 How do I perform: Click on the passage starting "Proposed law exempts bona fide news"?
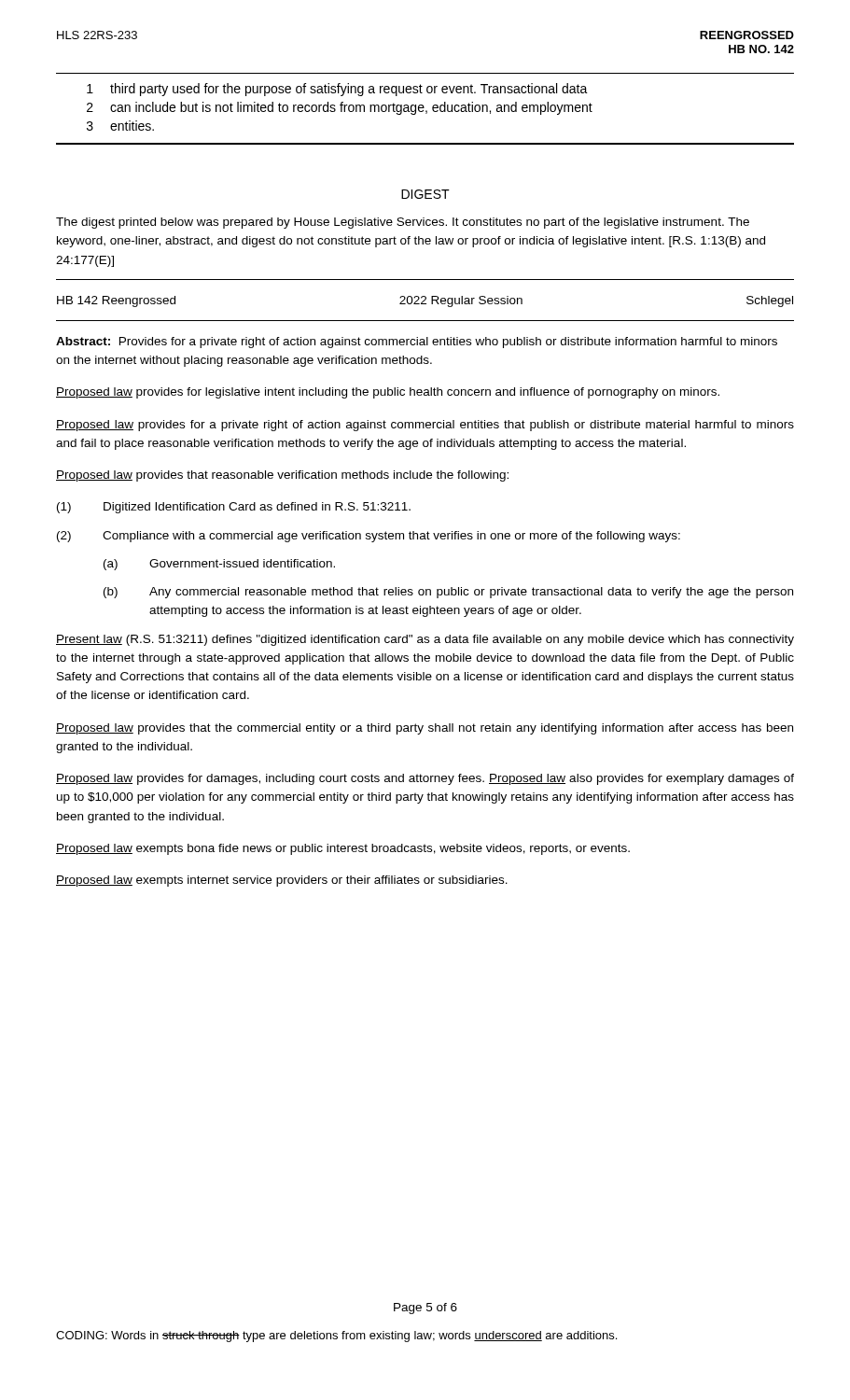tap(343, 848)
